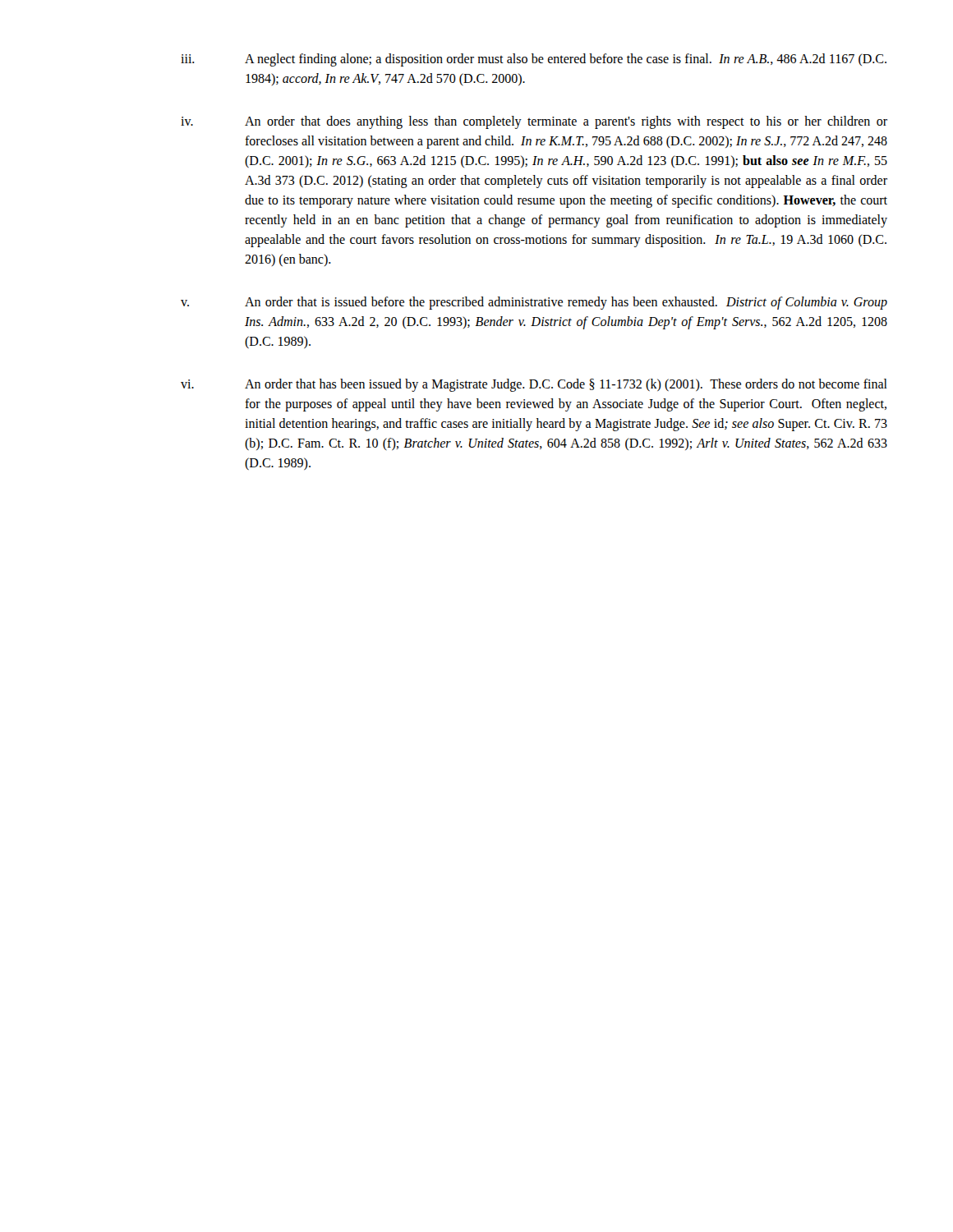This screenshot has width=953, height=1232.
Task: Click the passage that begins "iii. A neglect finding alone;"
Action: (534, 69)
